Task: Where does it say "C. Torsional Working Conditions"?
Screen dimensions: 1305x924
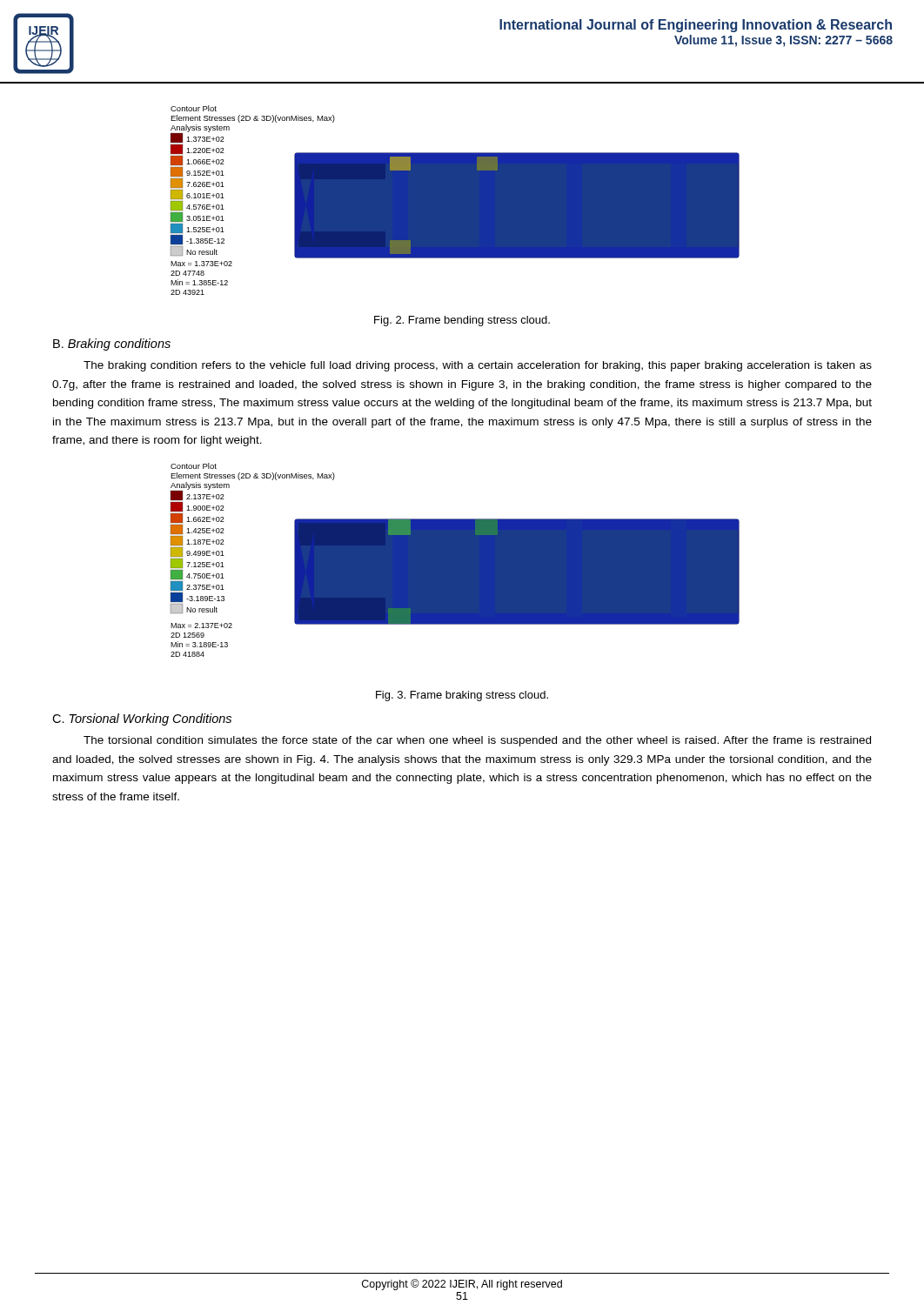Action: click(142, 719)
